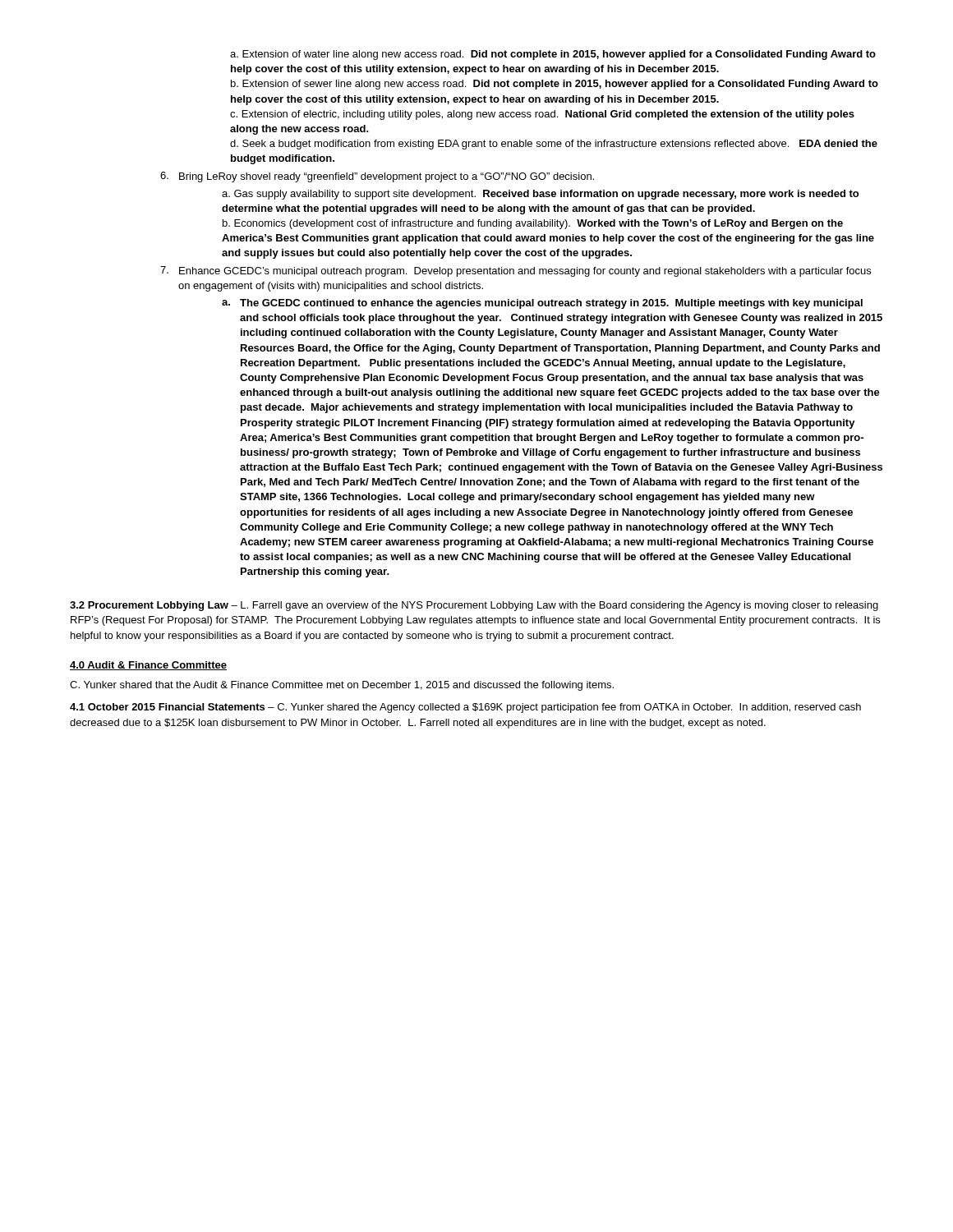Viewport: 953px width, 1232px height.
Task: Find the list item that reads "7. Enhance GCEDC’s municipal outreach"
Action: (522, 278)
